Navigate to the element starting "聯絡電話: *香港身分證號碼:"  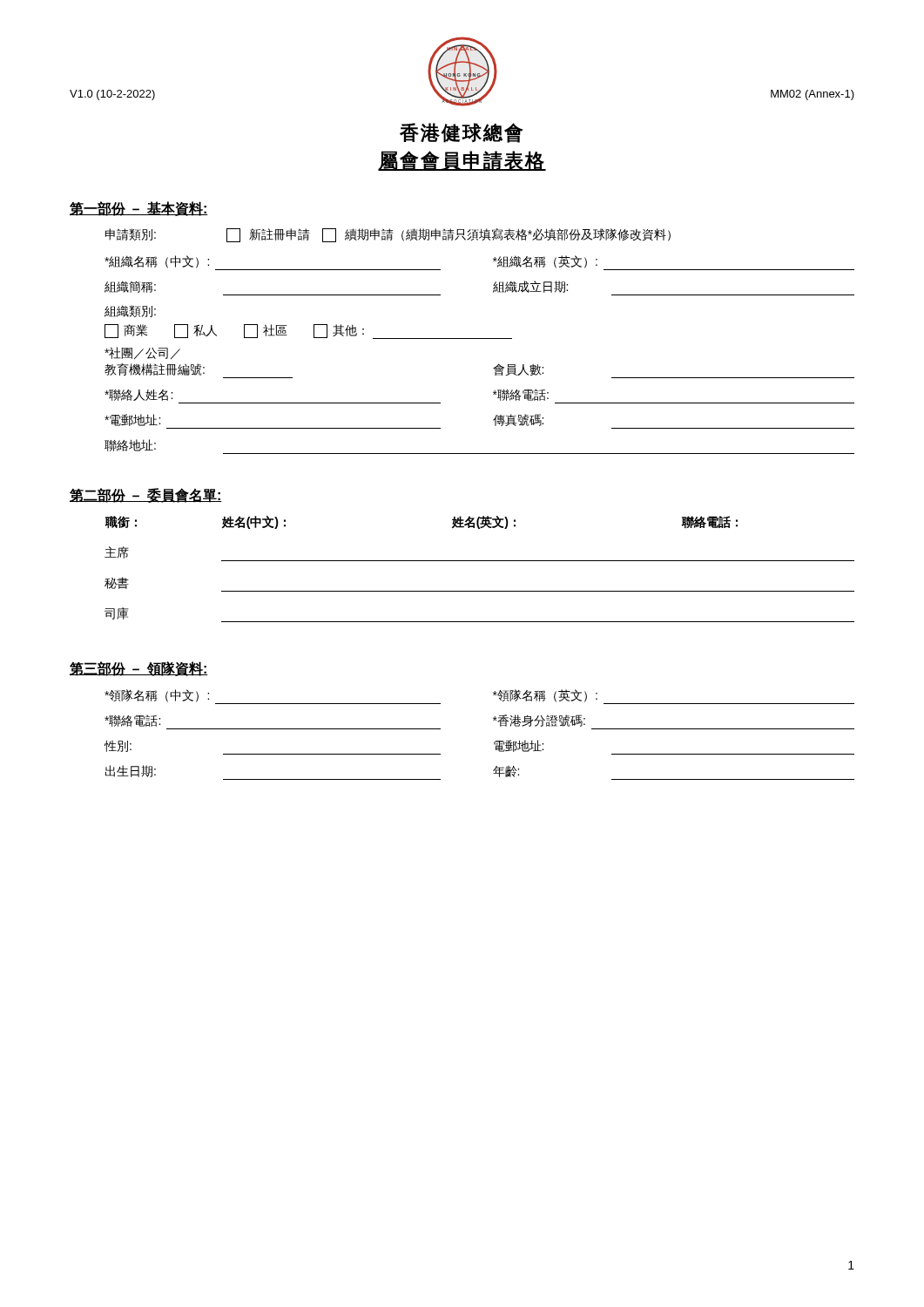pos(142,720)
